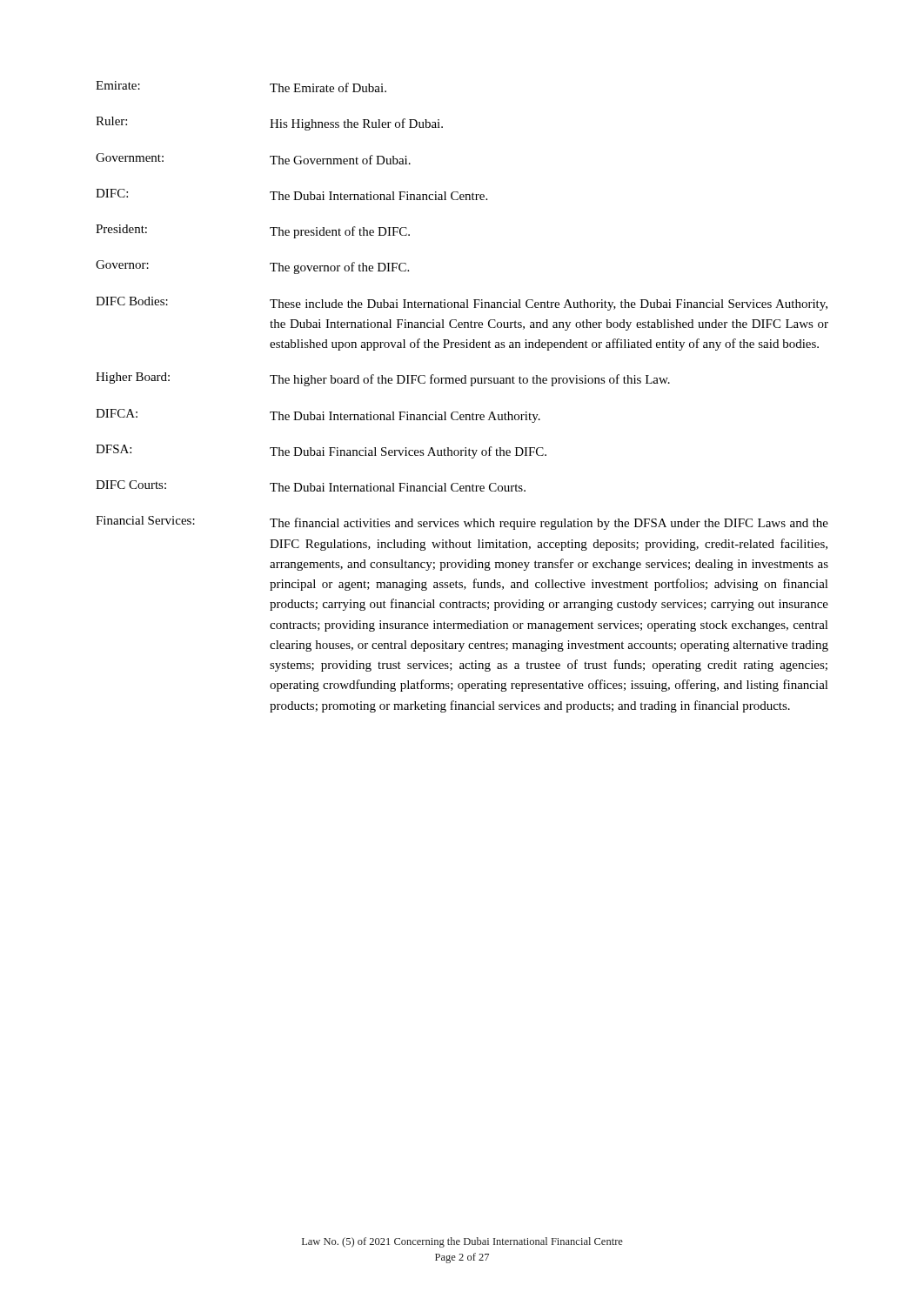Click on the text block starting "Ruler: His Highness the Ruler"
Image resolution: width=924 pixels, height=1305 pixels.
(269, 124)
